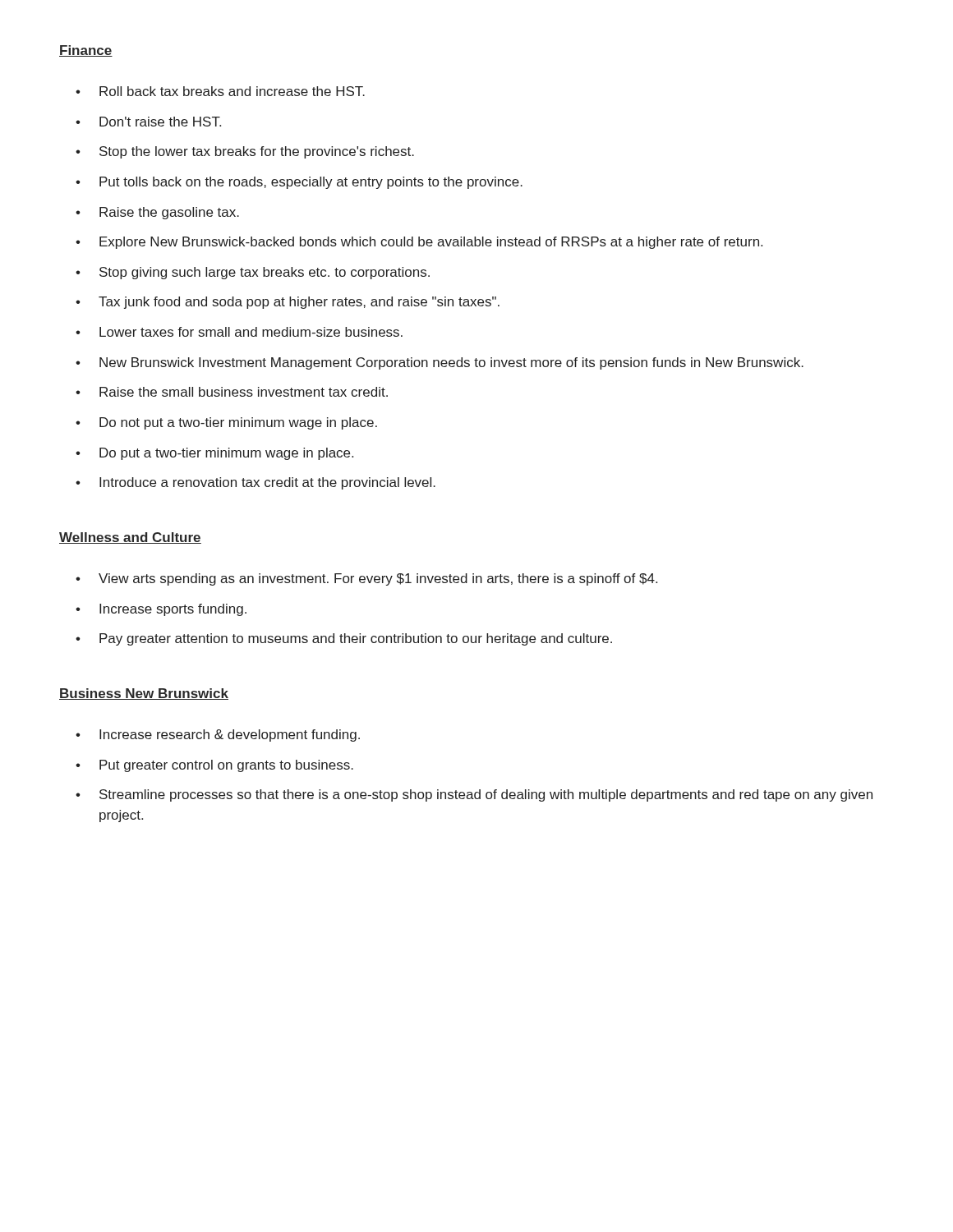Select the list item that reads "• Roll back tax"
953x1232 pixels.
pos(220,91)
